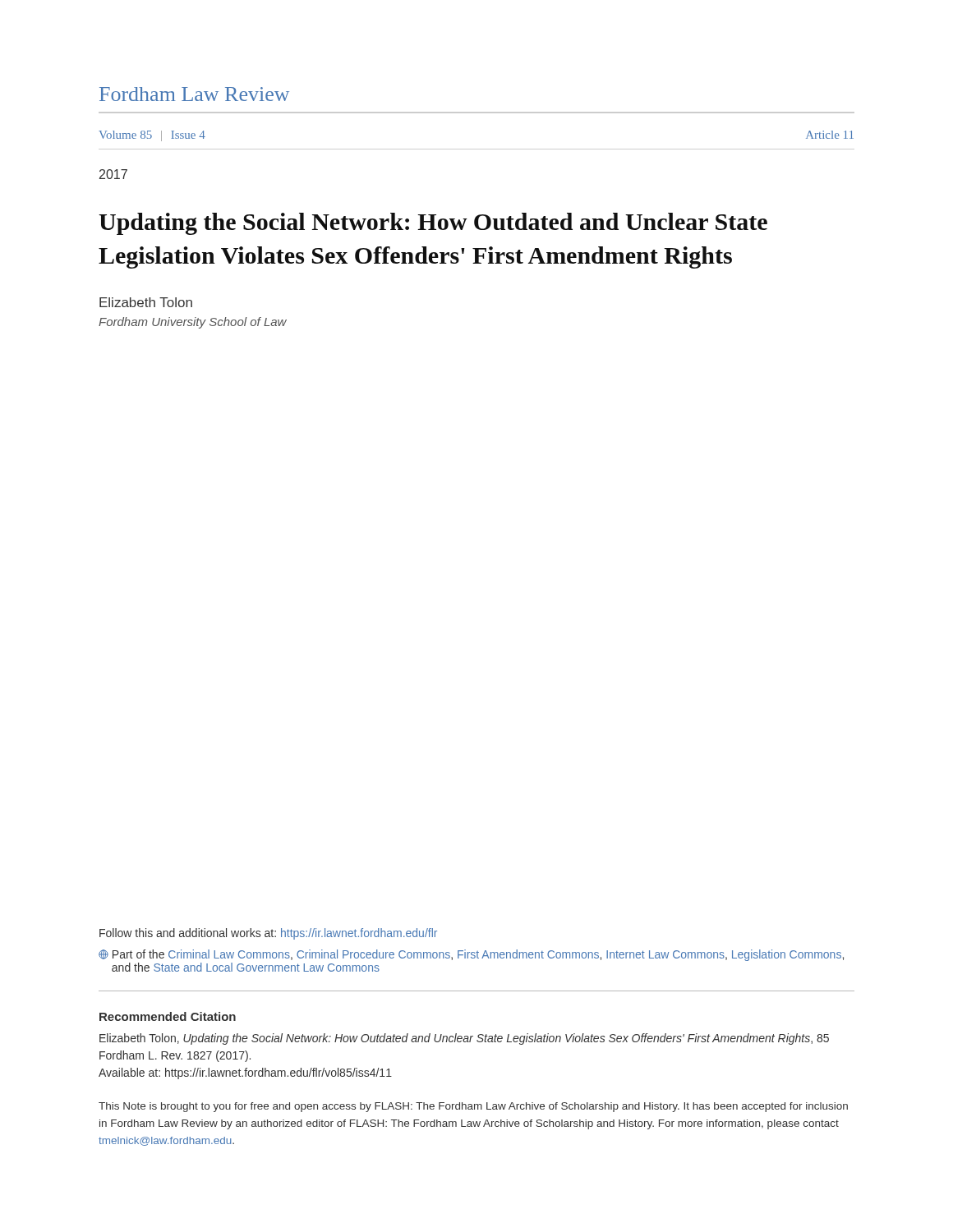Image resolution: width=953 pixels, height=1232 pixels.
Task: Find the region starting "Part of the Criminal Law Commons,"
Action: click(476, 961)
